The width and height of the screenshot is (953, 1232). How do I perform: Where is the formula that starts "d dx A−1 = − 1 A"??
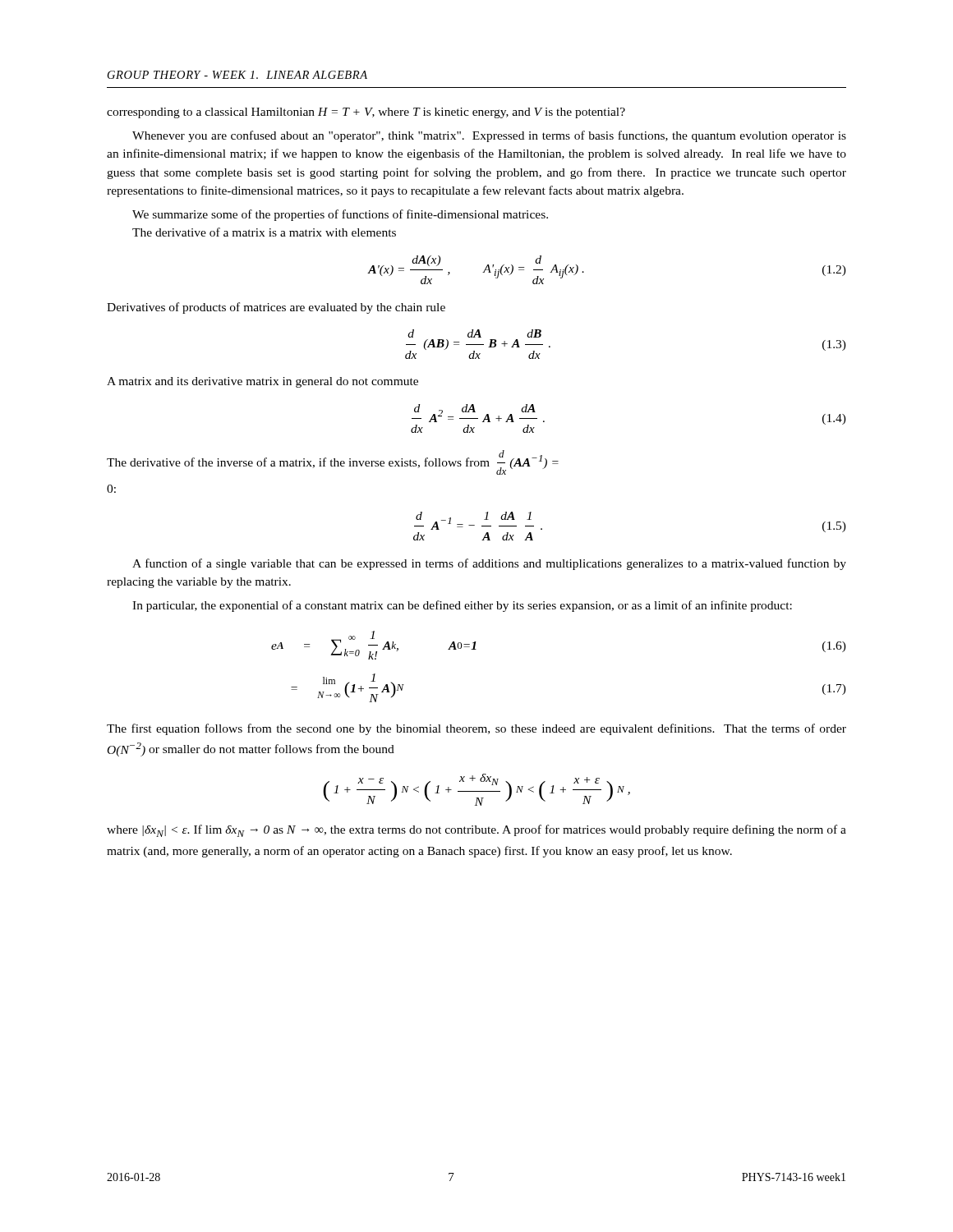coord(486,526)
